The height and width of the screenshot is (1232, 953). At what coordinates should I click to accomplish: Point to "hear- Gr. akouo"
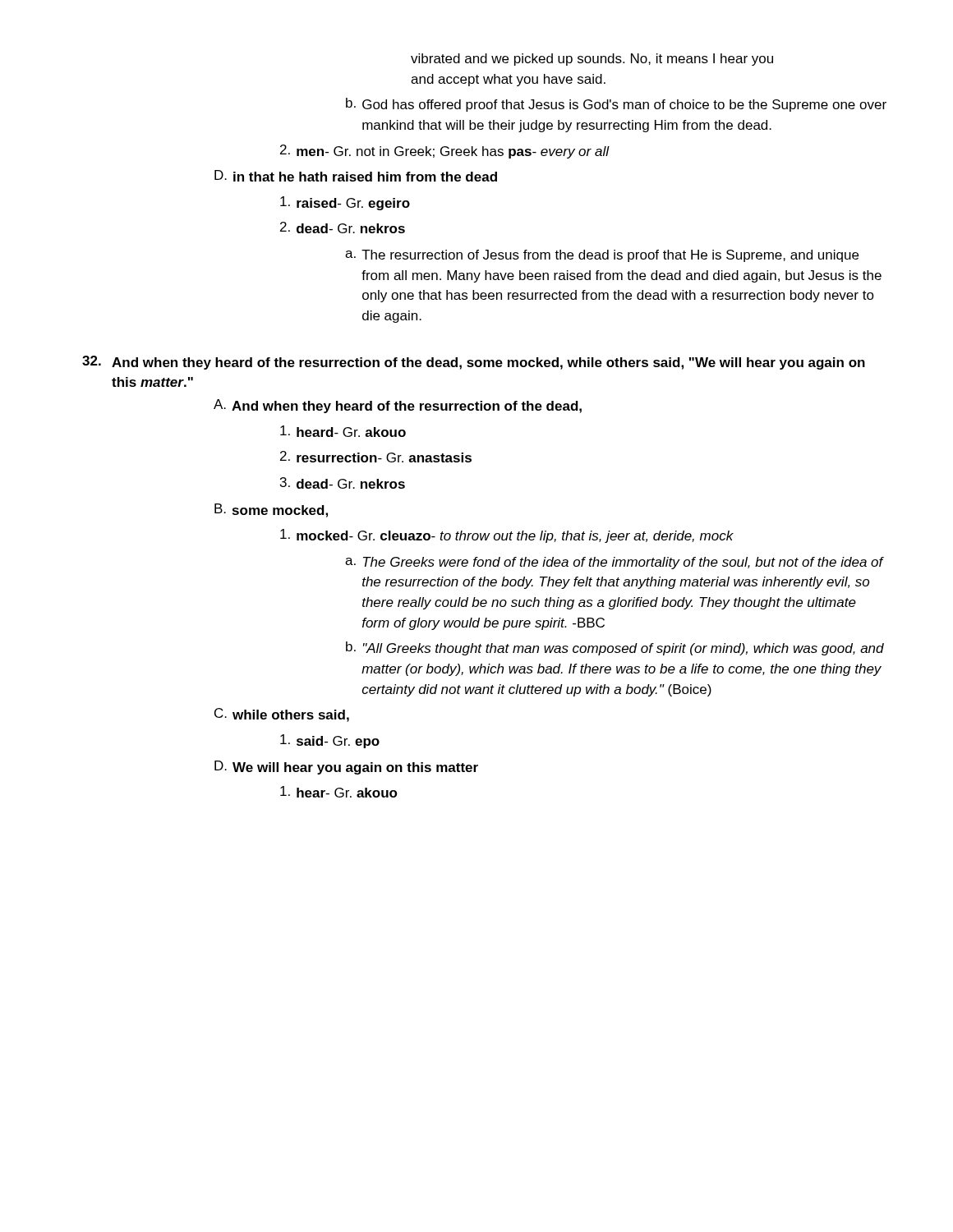pos(339,792)
